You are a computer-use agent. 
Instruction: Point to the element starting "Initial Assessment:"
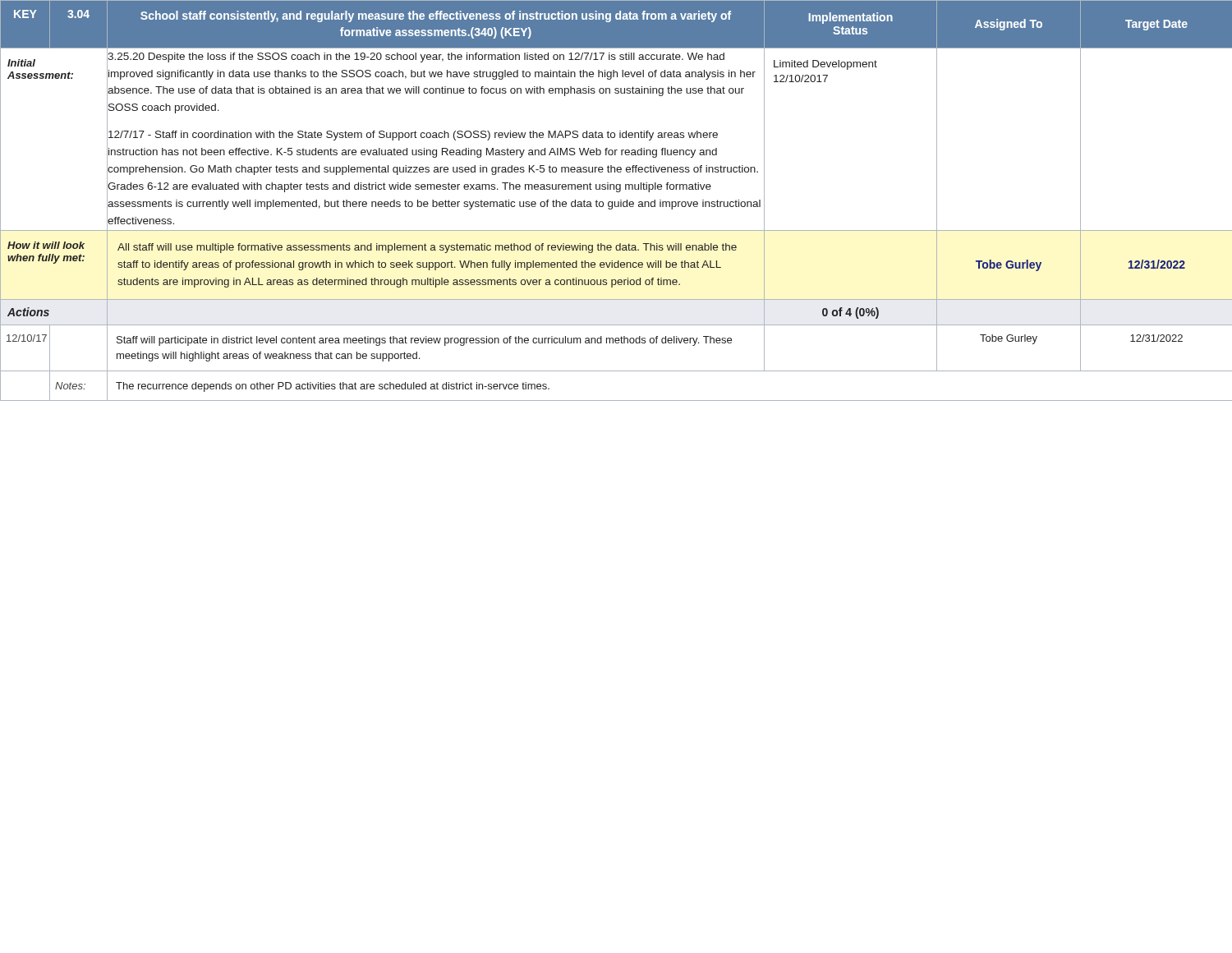(x=41, y=69)
